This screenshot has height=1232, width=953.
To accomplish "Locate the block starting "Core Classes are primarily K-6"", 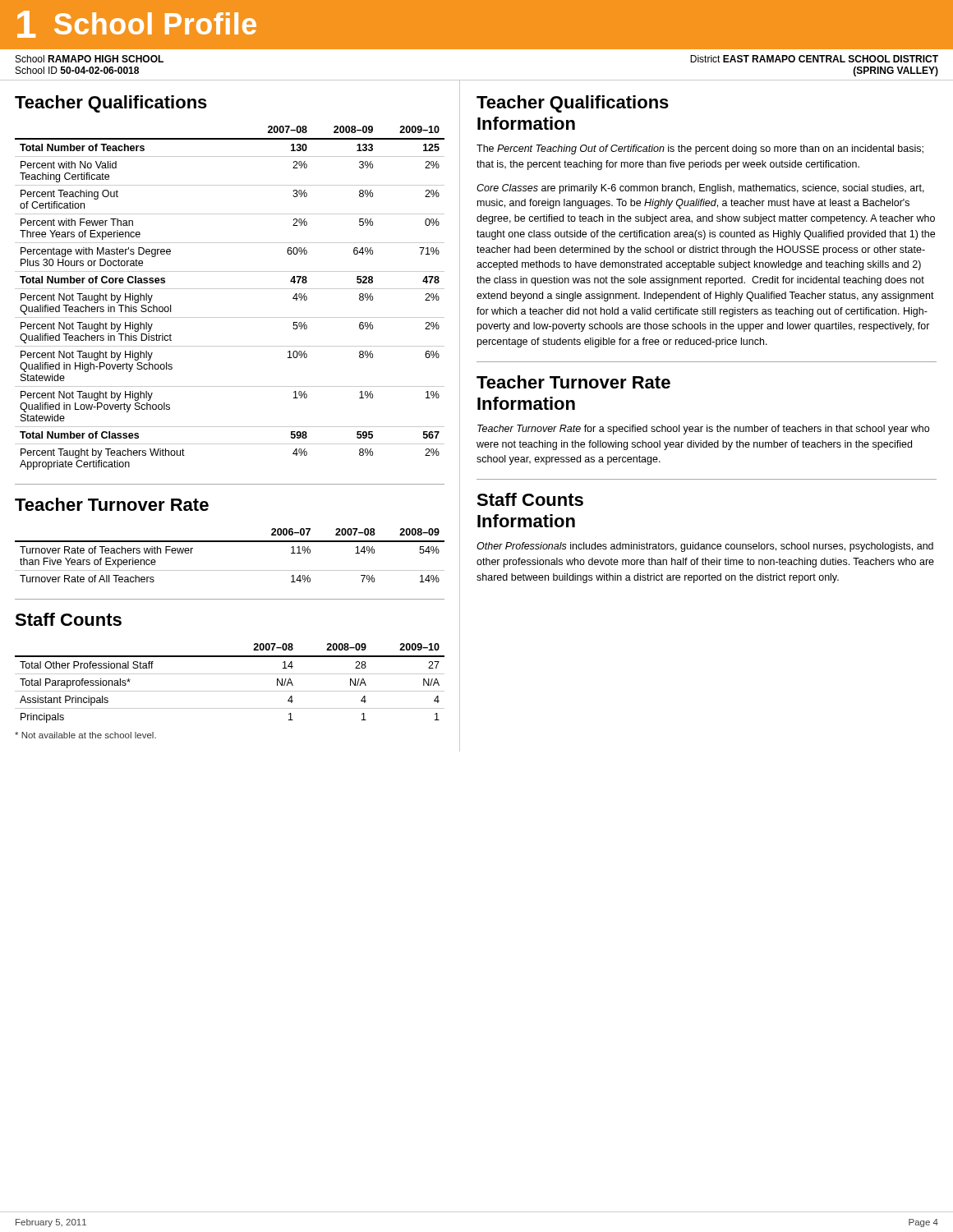I will pyautogui.click(x=706, y=265).
